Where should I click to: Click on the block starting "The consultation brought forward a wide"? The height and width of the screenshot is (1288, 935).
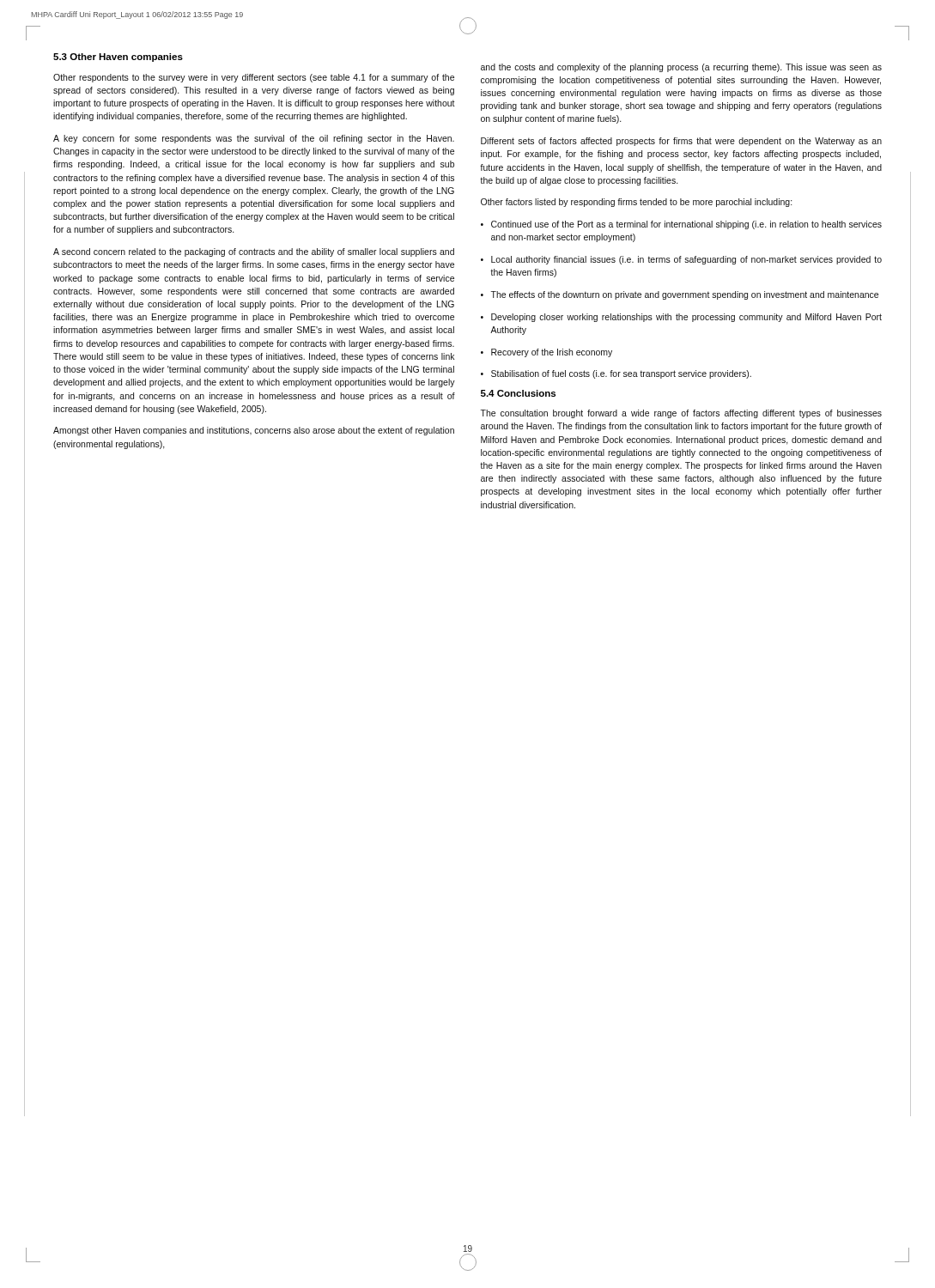tap(681, 459)
